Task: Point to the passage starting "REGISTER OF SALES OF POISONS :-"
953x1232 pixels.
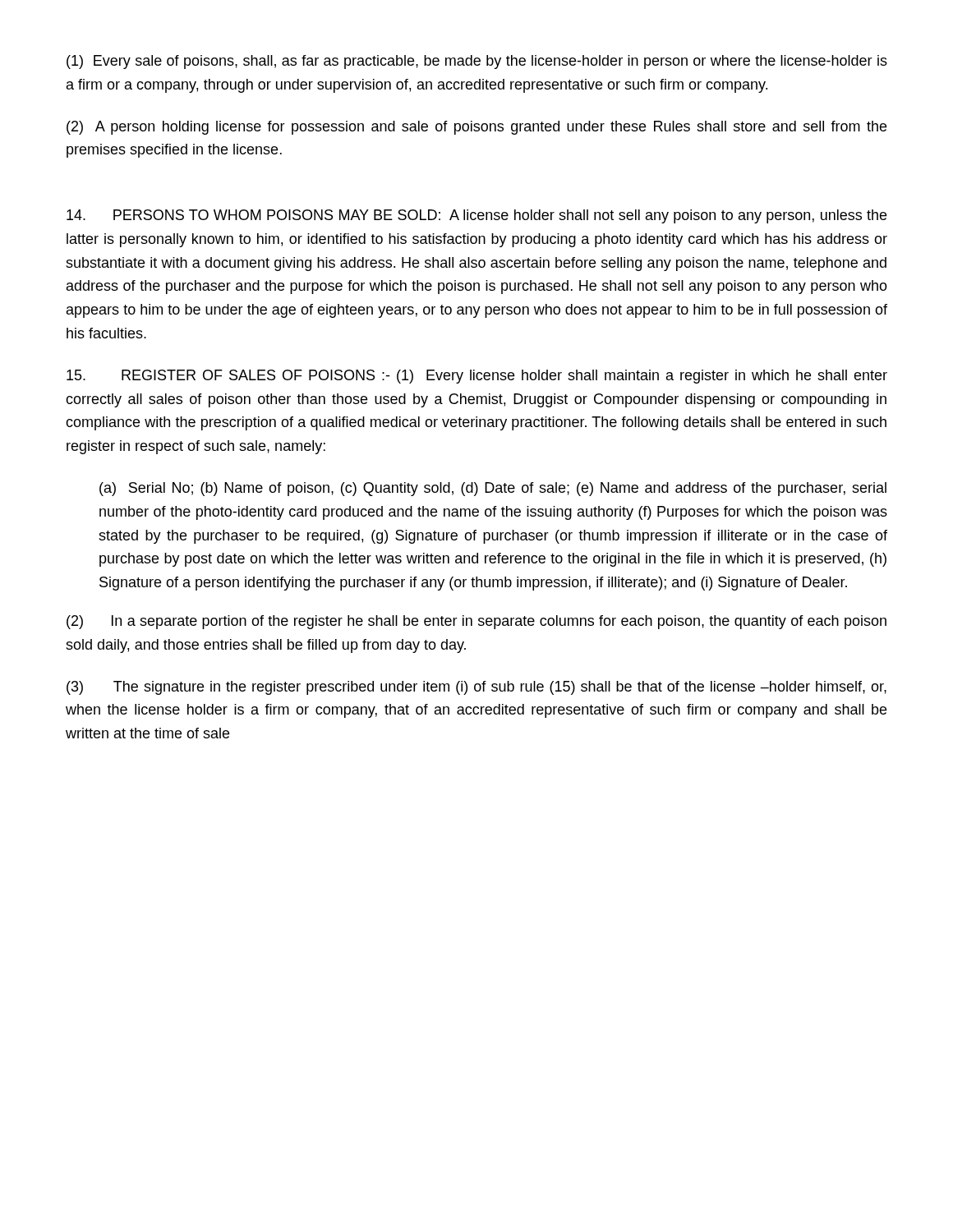Action: coord(476,411)
